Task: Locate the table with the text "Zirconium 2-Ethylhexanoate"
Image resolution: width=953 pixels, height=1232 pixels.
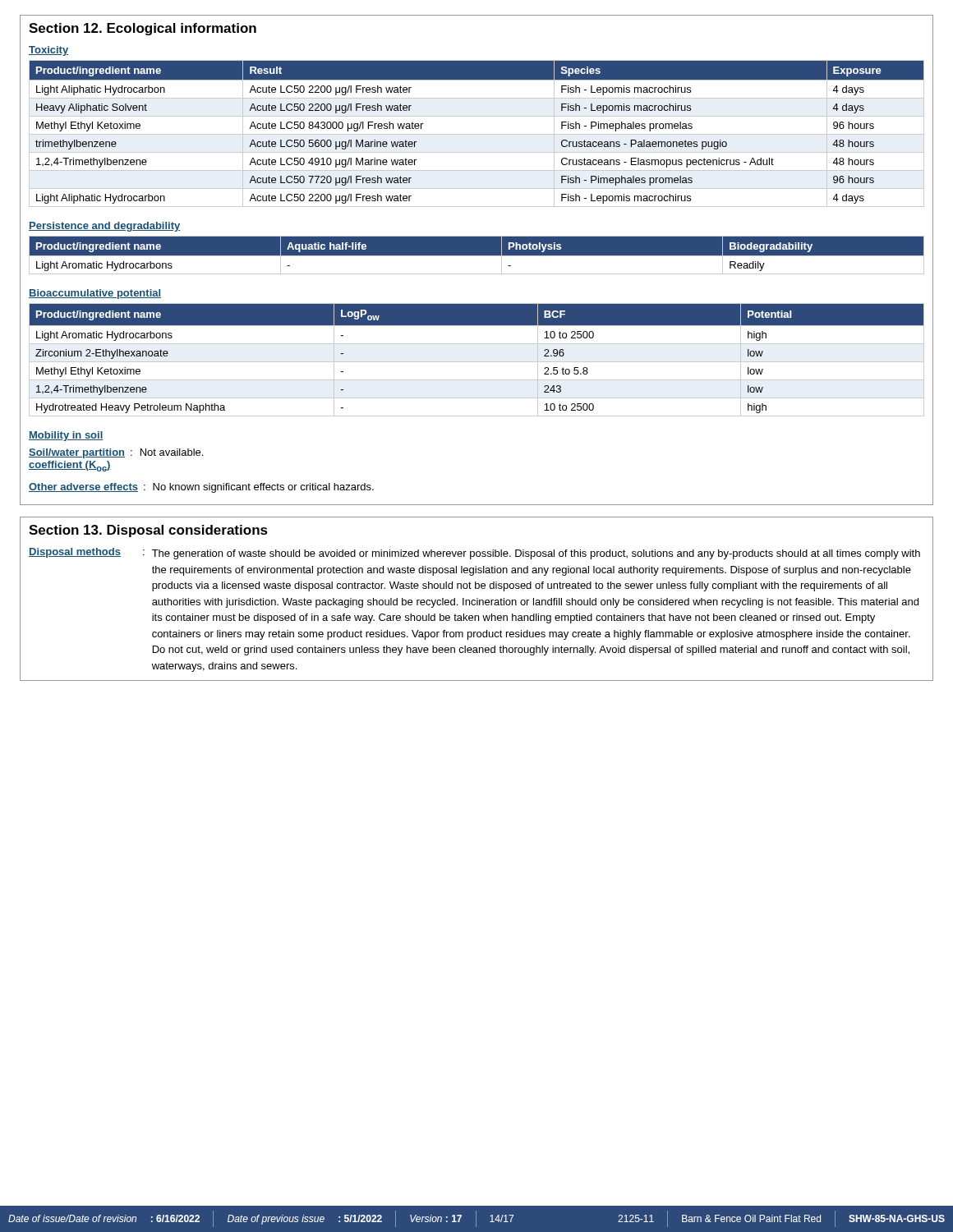Action: click(476, 360)
